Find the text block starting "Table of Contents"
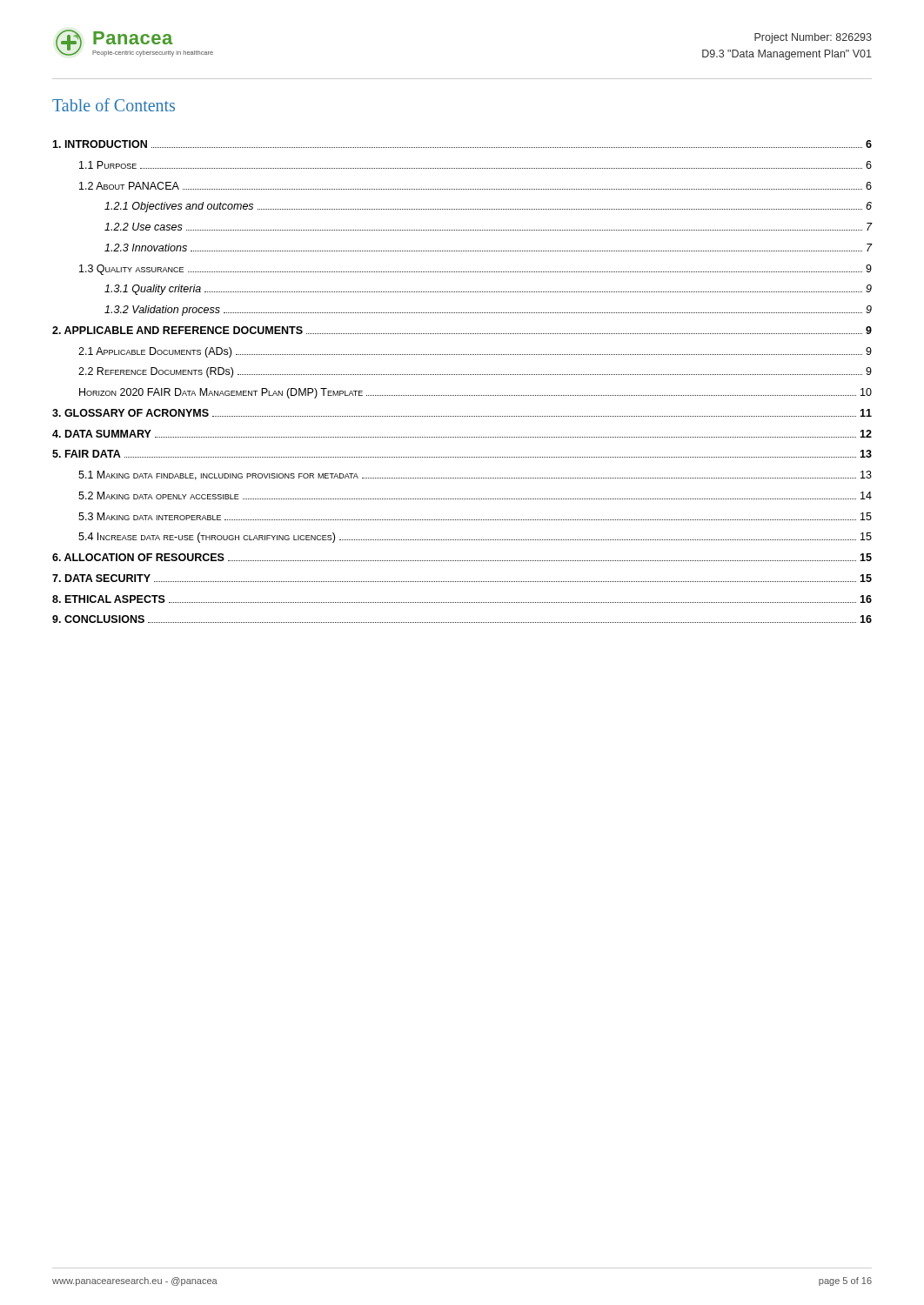This screenshot has width=924, height=1305. point(114,105)
